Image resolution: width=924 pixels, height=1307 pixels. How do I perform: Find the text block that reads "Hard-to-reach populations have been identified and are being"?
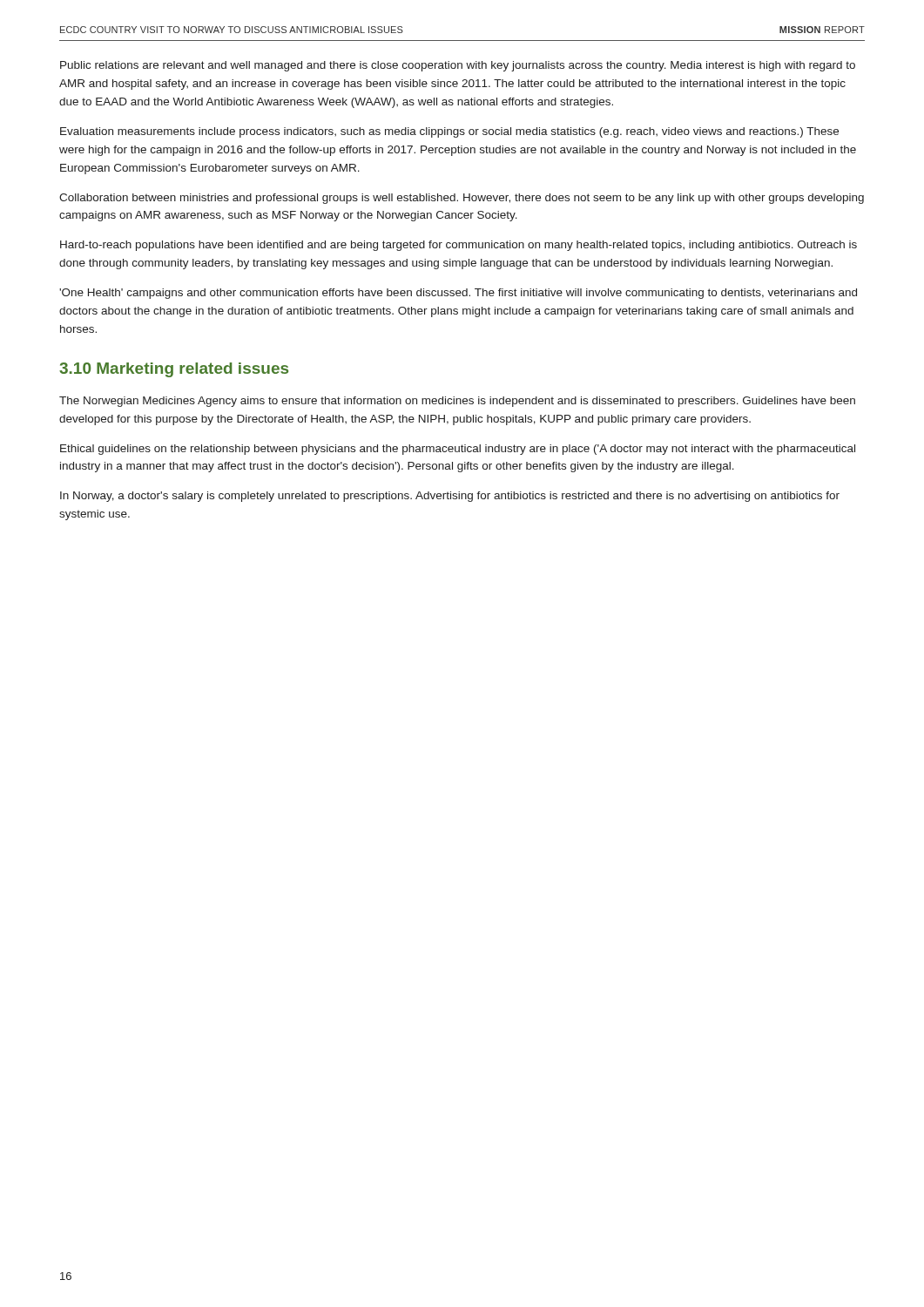(458, 254)
